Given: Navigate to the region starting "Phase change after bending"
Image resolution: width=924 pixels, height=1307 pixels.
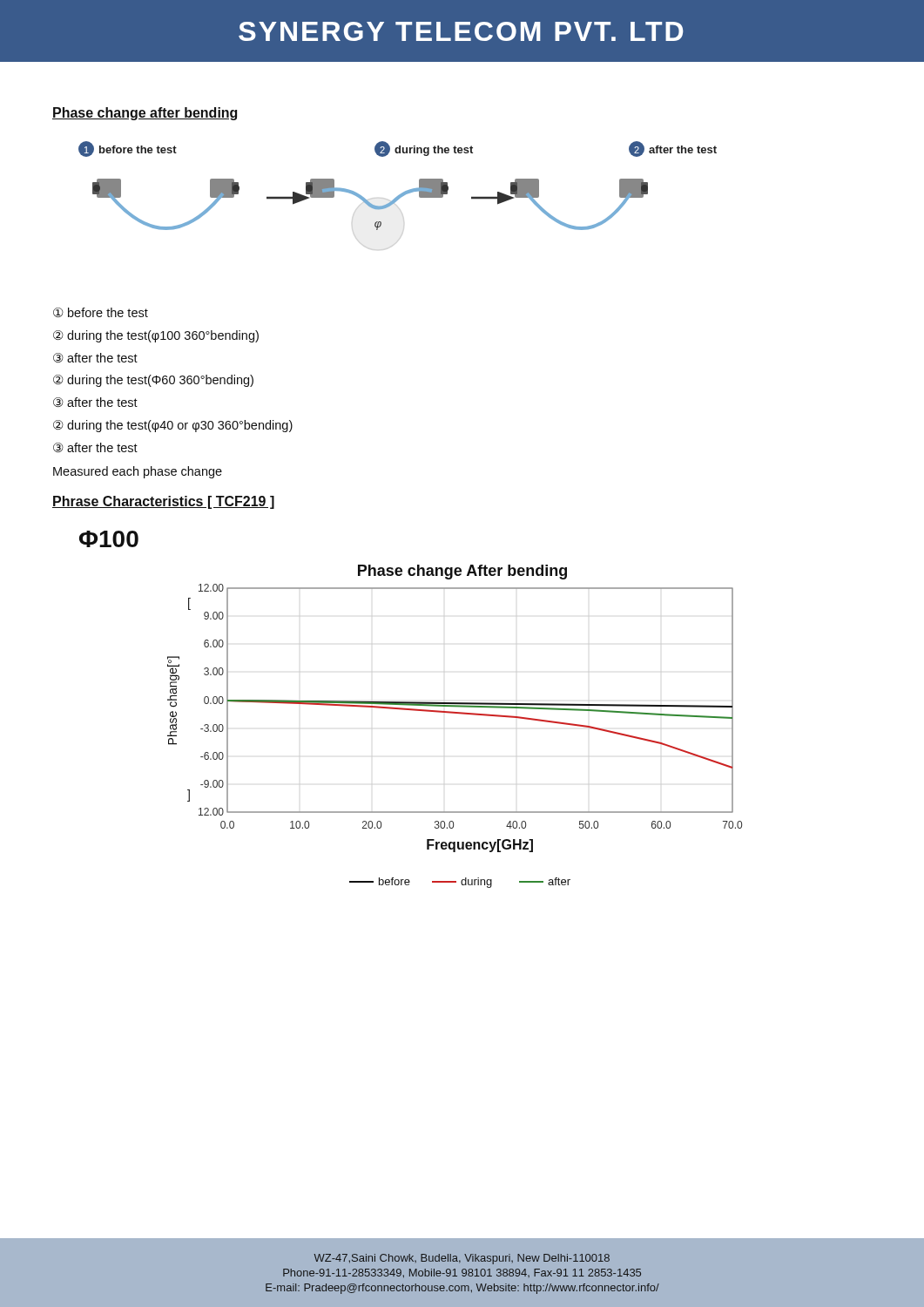Looking at the screenshot, I should click(x=145, y=113).
